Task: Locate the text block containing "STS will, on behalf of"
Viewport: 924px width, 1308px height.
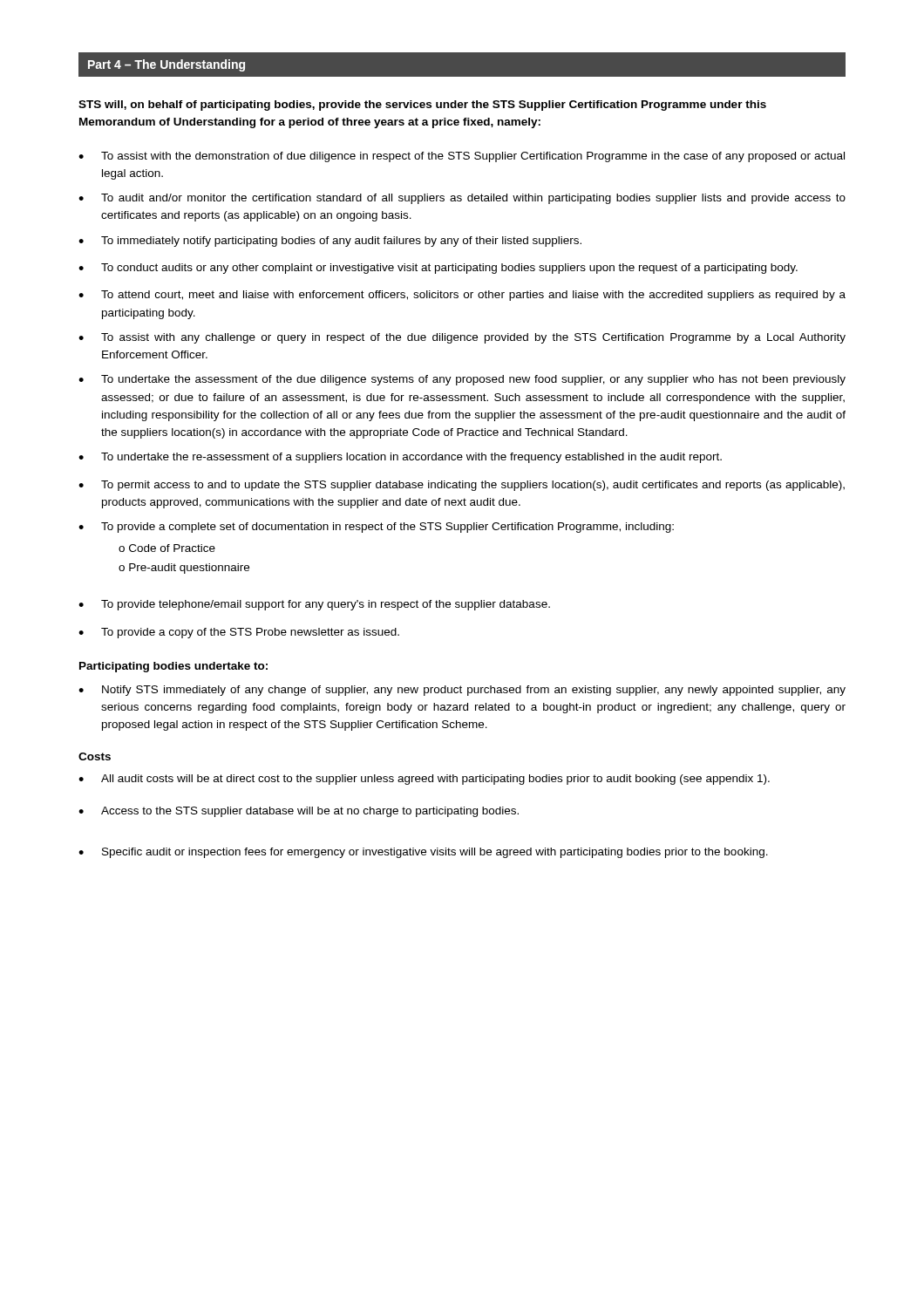Action: coord(422,113)
